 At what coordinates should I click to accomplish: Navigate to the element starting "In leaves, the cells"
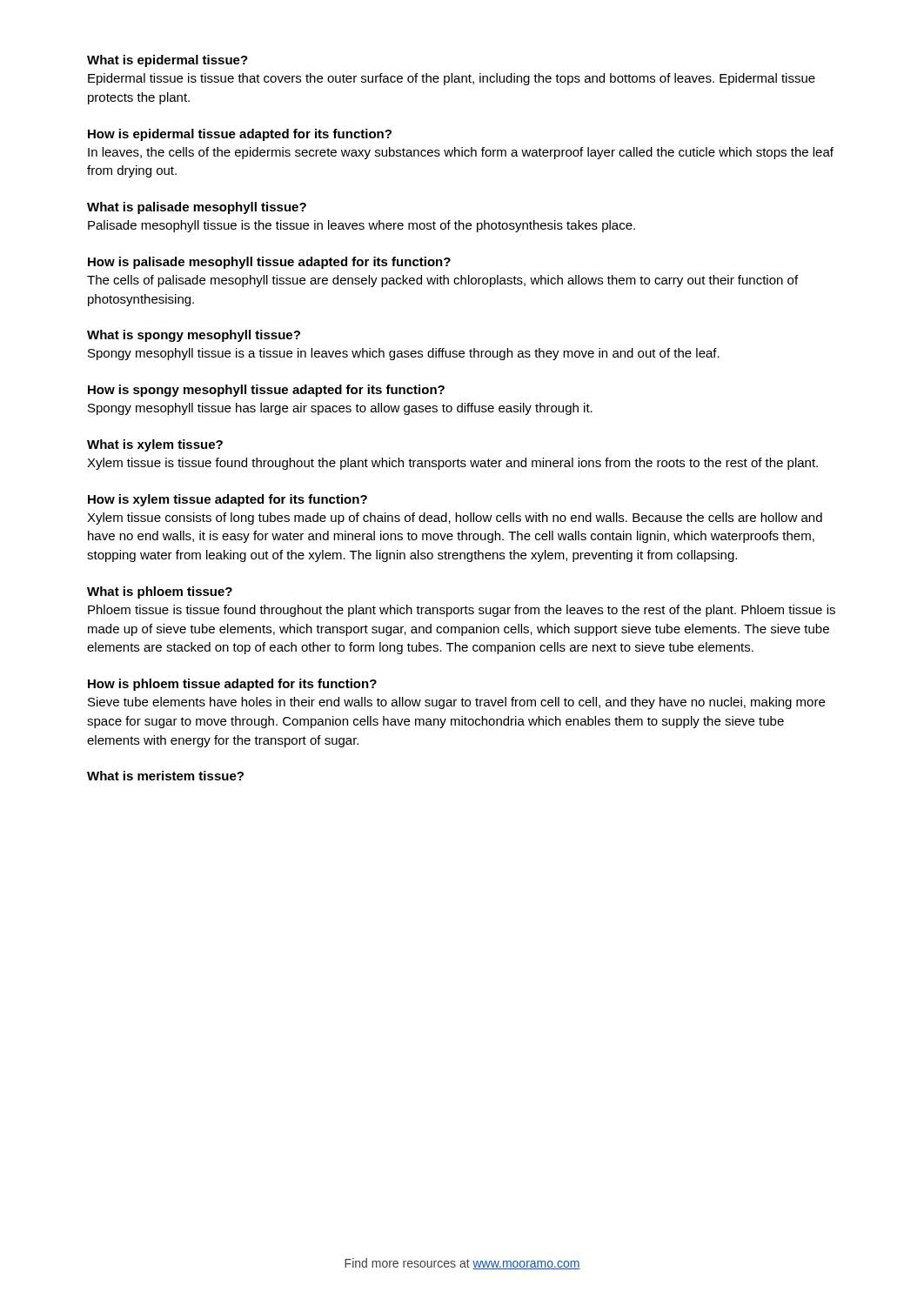click(460, 161)
